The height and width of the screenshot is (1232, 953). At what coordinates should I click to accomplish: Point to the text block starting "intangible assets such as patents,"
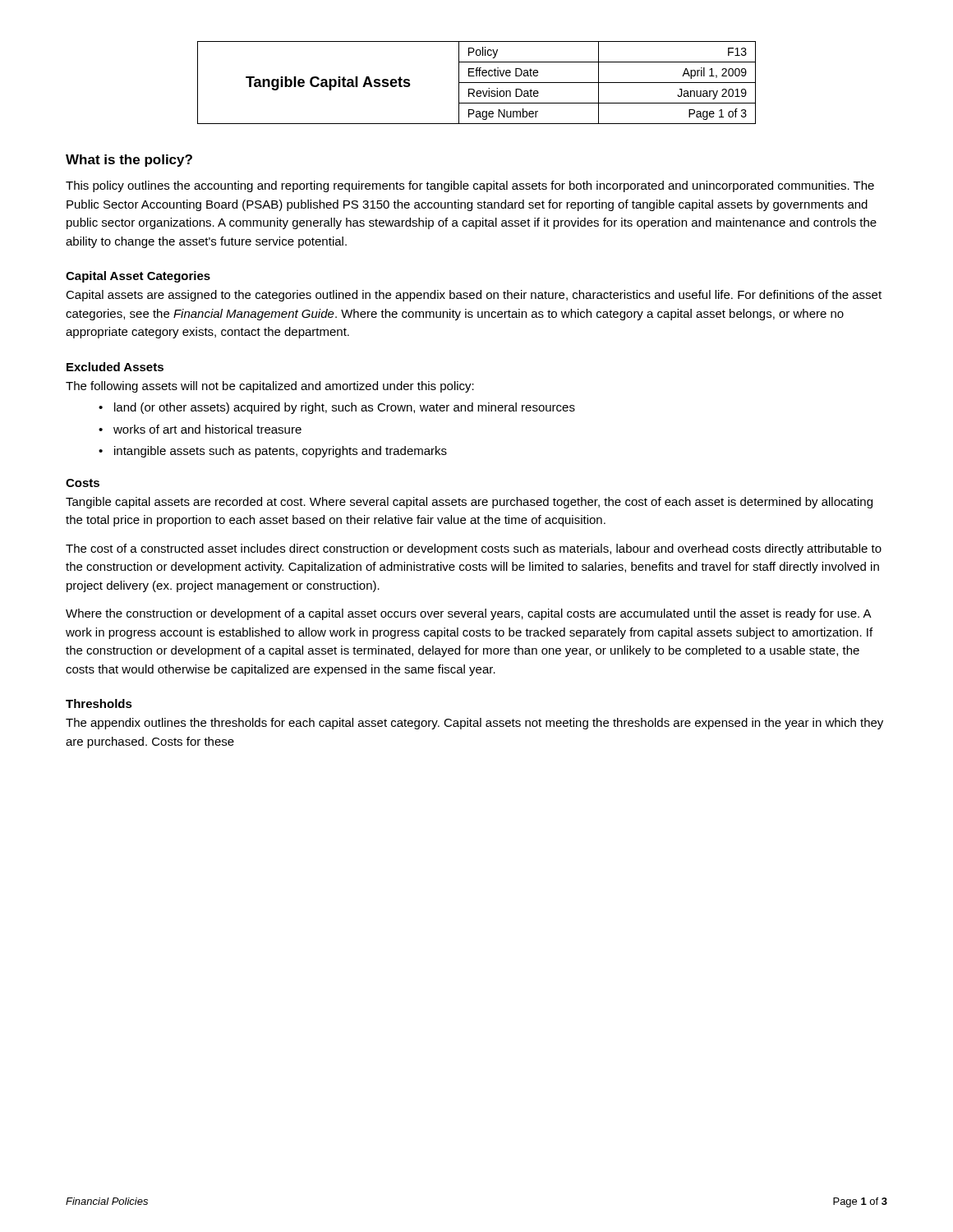280,450
